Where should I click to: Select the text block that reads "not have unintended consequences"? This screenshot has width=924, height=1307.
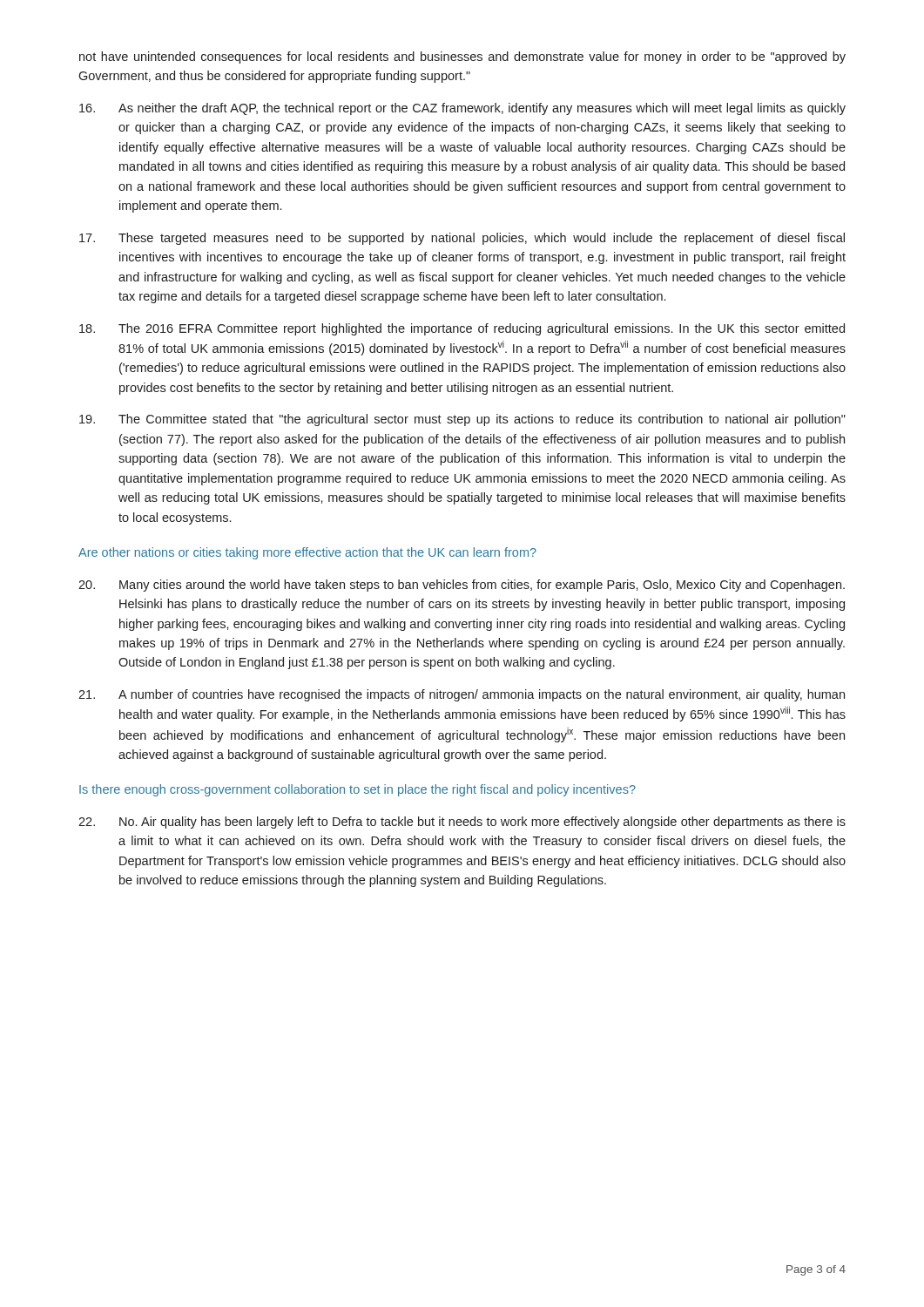pos(462,66)
